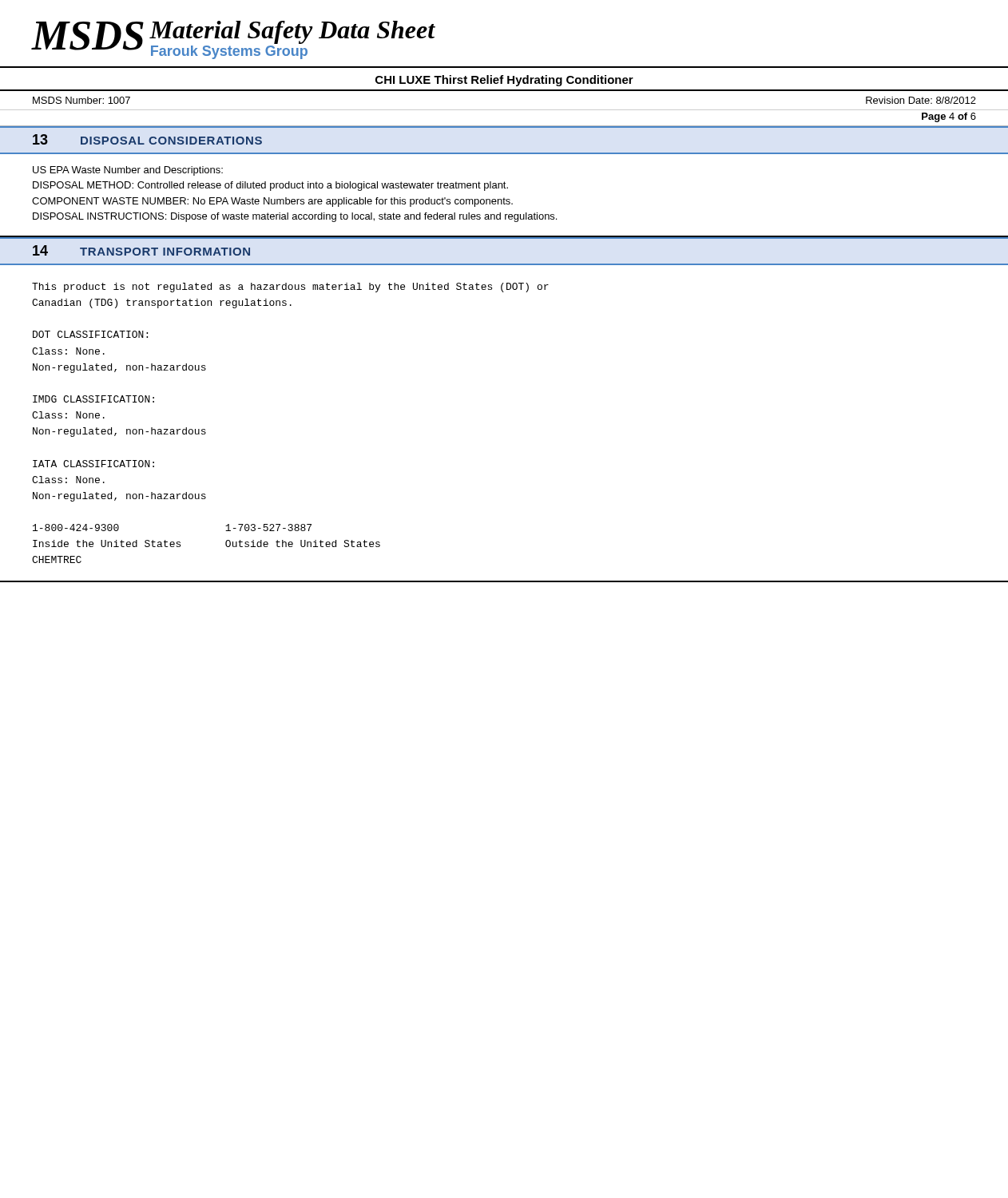Point to "14 TRANSPORT INFORMATION"
1008x1198 pixels.
142,251
